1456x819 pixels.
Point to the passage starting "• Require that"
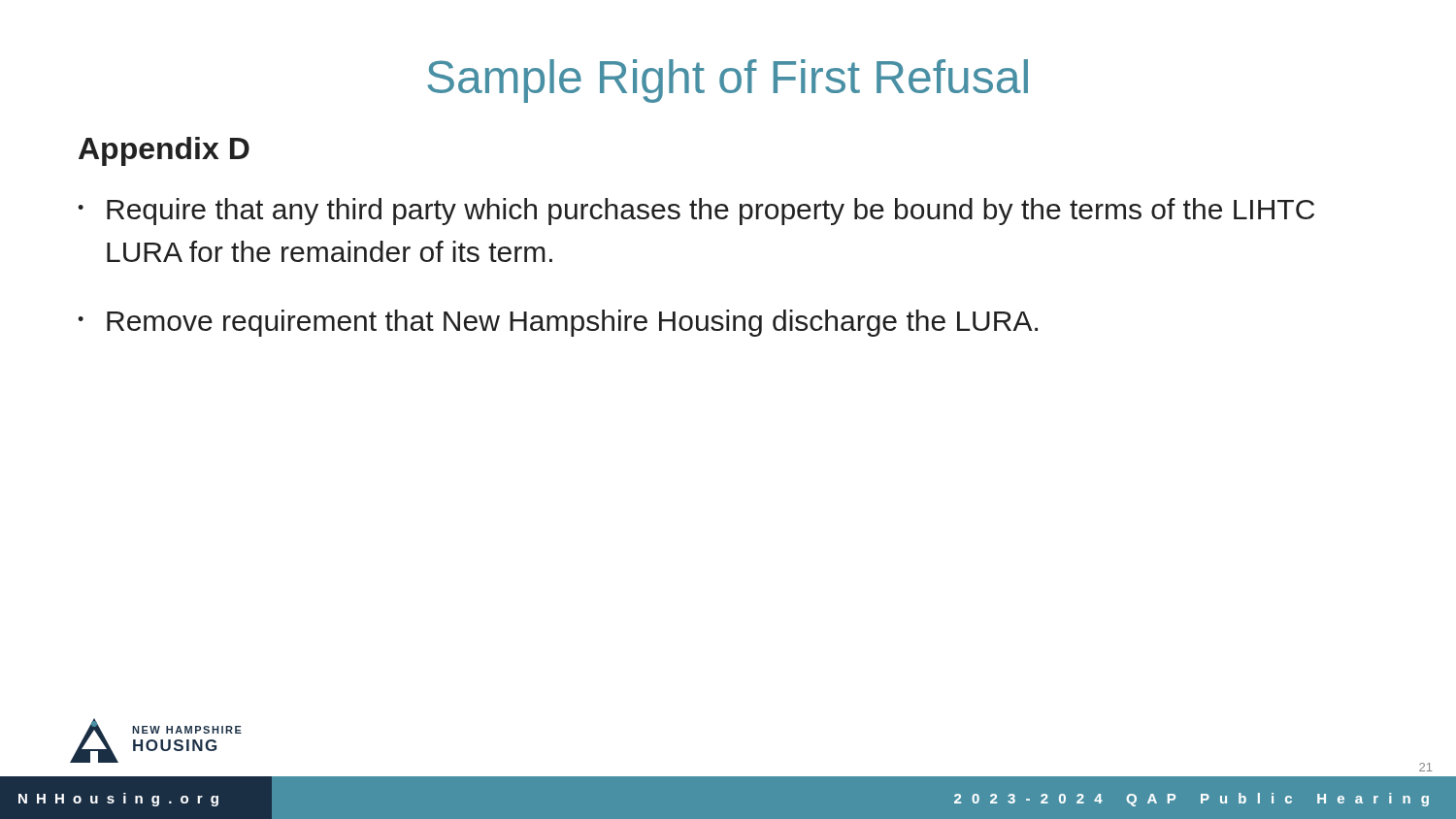[709, 230]
